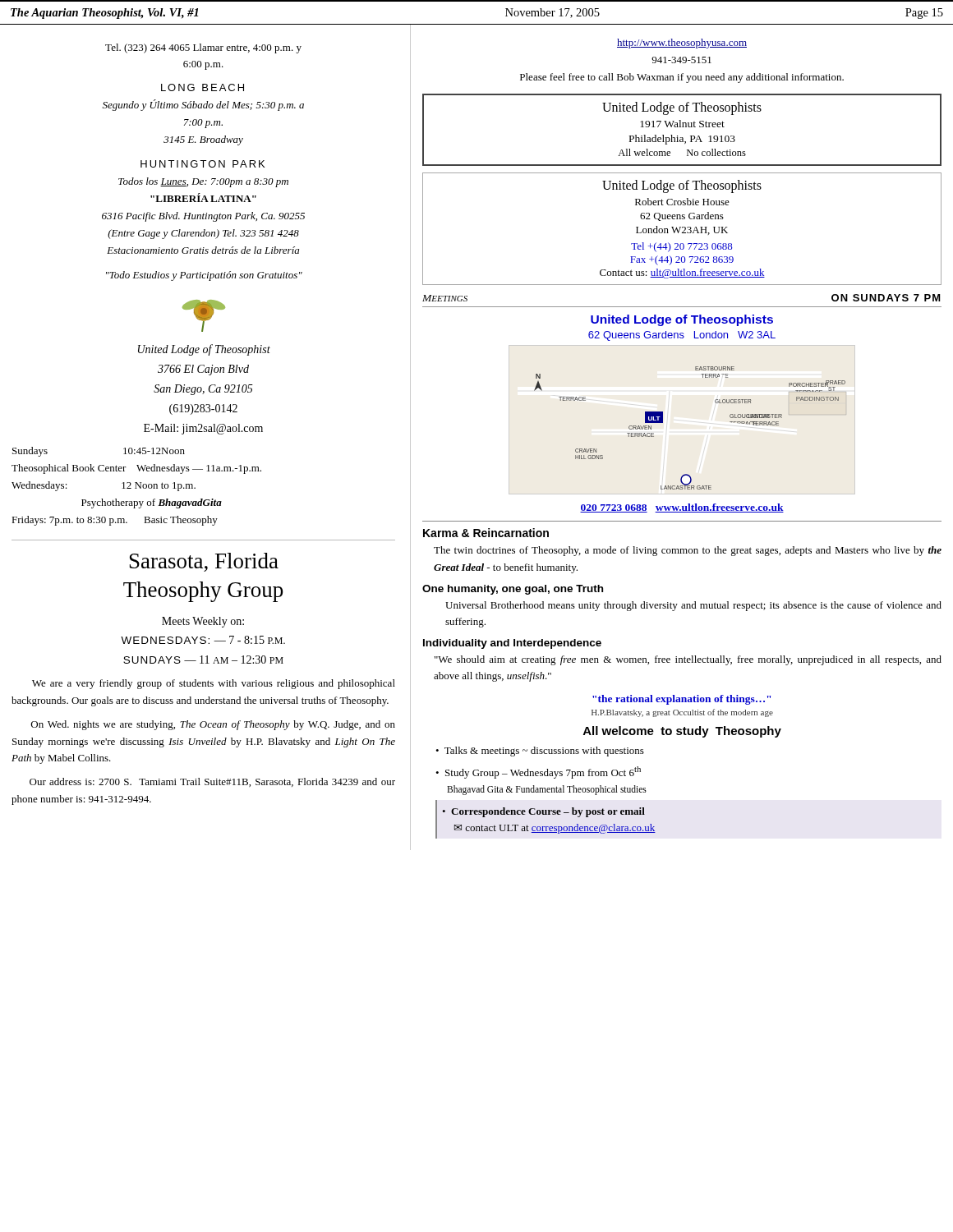Click on the passage starting "On Wed. nights we are studying, The Ocean"
The width and height of the screenshot is (953, 1232).
tap(203, 741)
